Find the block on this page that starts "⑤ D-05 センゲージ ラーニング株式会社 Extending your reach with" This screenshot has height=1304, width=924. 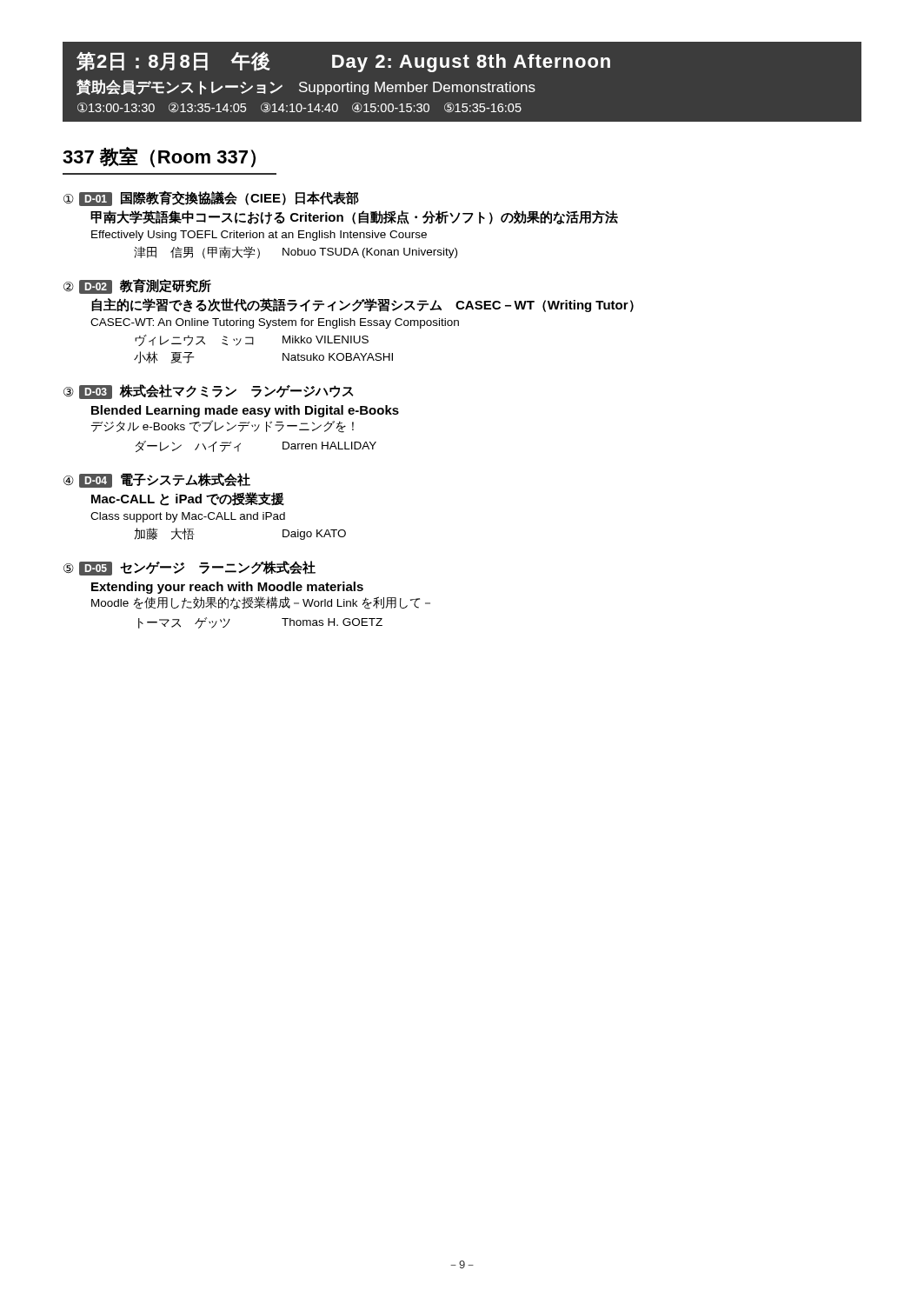(x=247, y=595)
